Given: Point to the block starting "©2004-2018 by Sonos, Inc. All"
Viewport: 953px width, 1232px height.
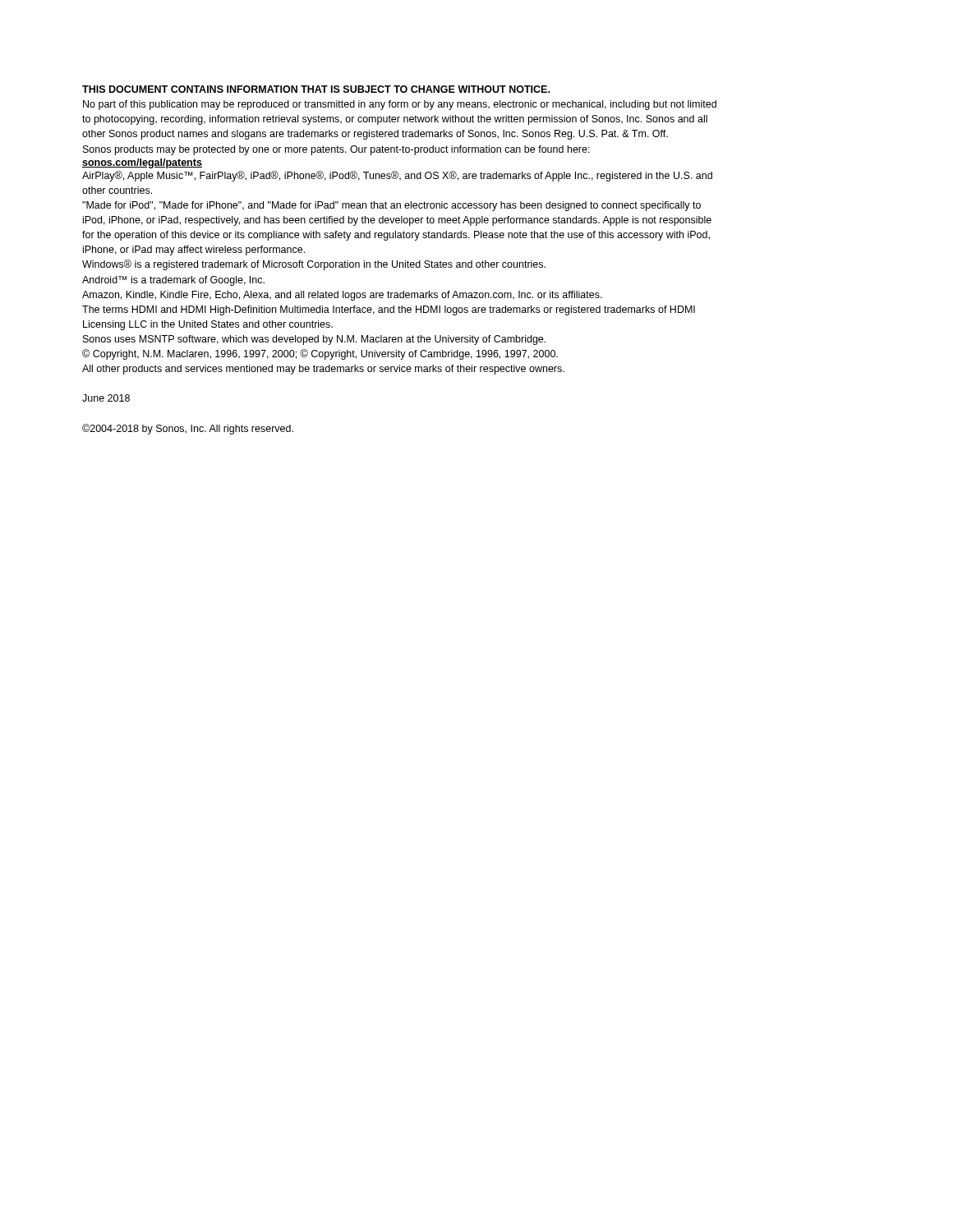Looking at the screenshot, I should 188,429.
